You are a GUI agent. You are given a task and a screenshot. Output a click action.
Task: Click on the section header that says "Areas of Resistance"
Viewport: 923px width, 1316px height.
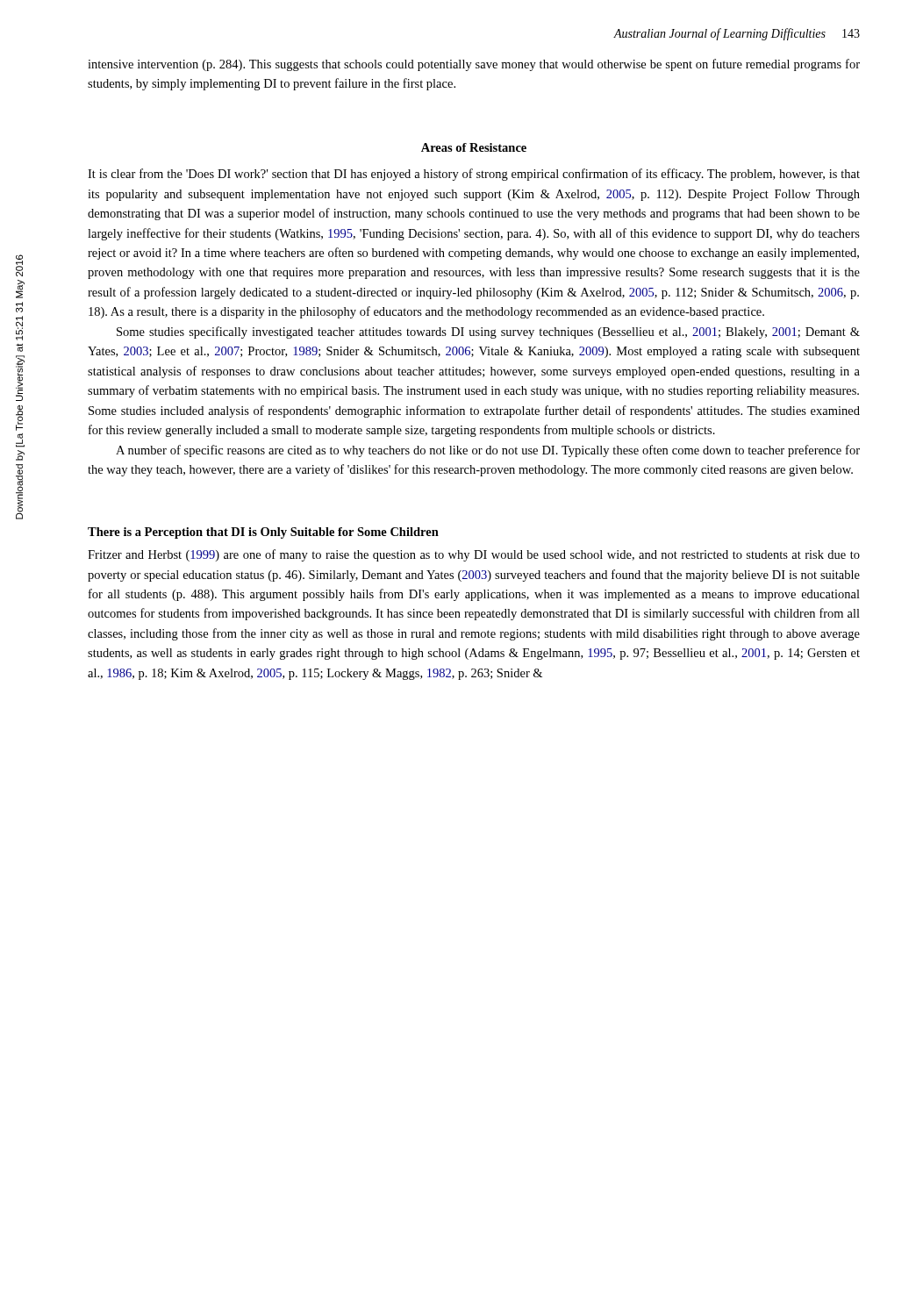[474, 147]
